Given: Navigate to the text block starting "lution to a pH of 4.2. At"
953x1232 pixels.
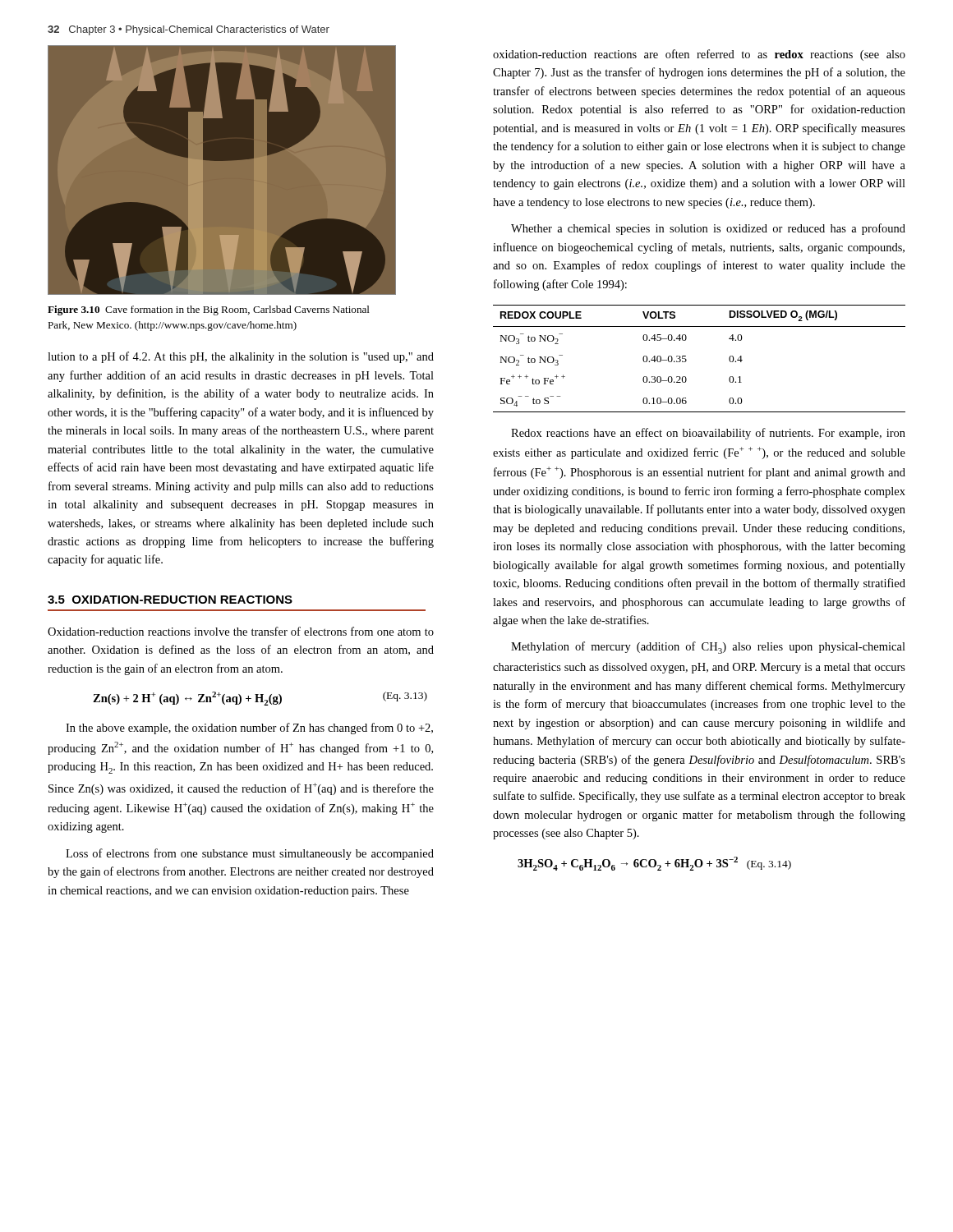Looking at the screenshot, I should coord(241,458).
